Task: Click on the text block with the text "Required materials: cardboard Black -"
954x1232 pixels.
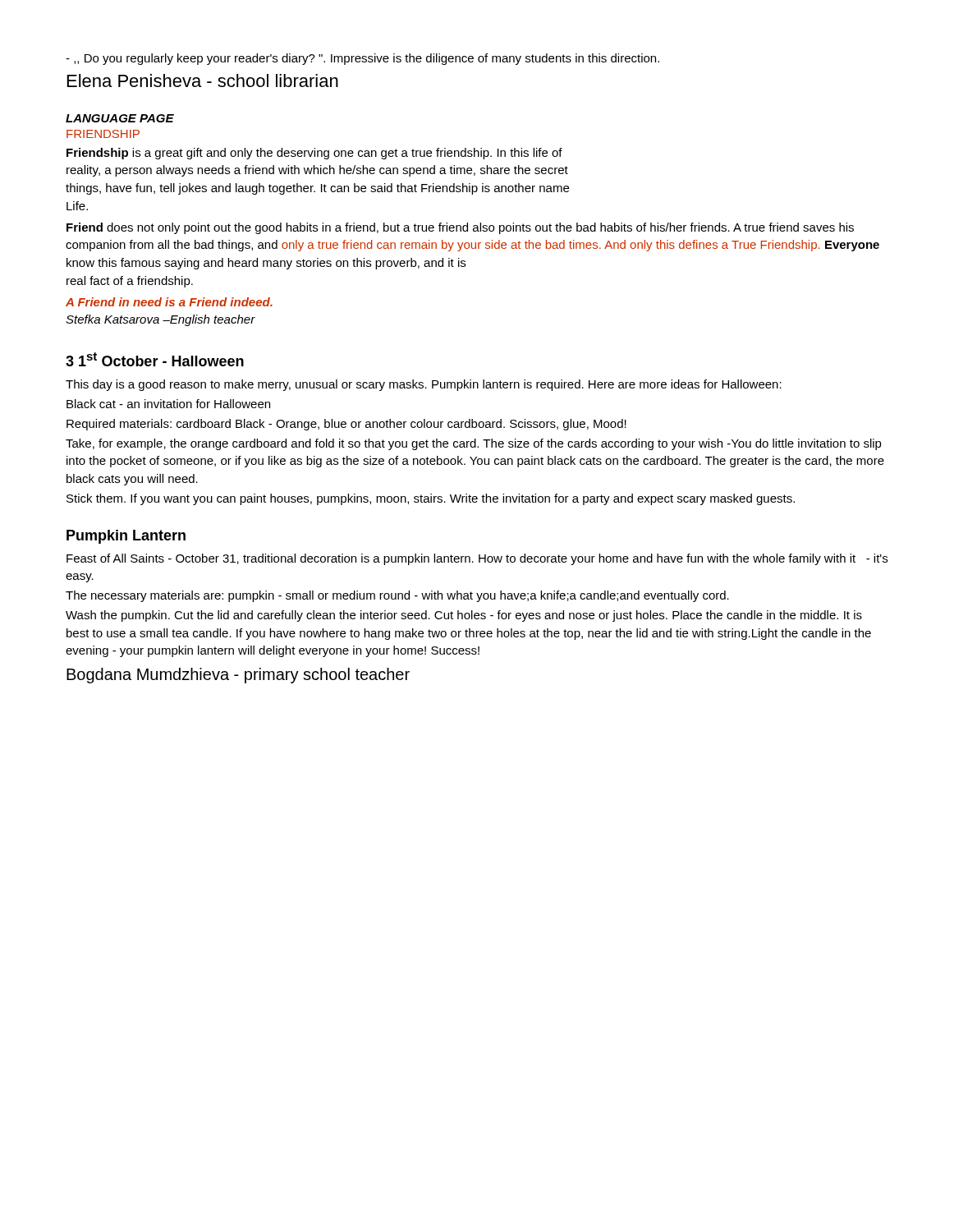Action: [x=346, y=423]
